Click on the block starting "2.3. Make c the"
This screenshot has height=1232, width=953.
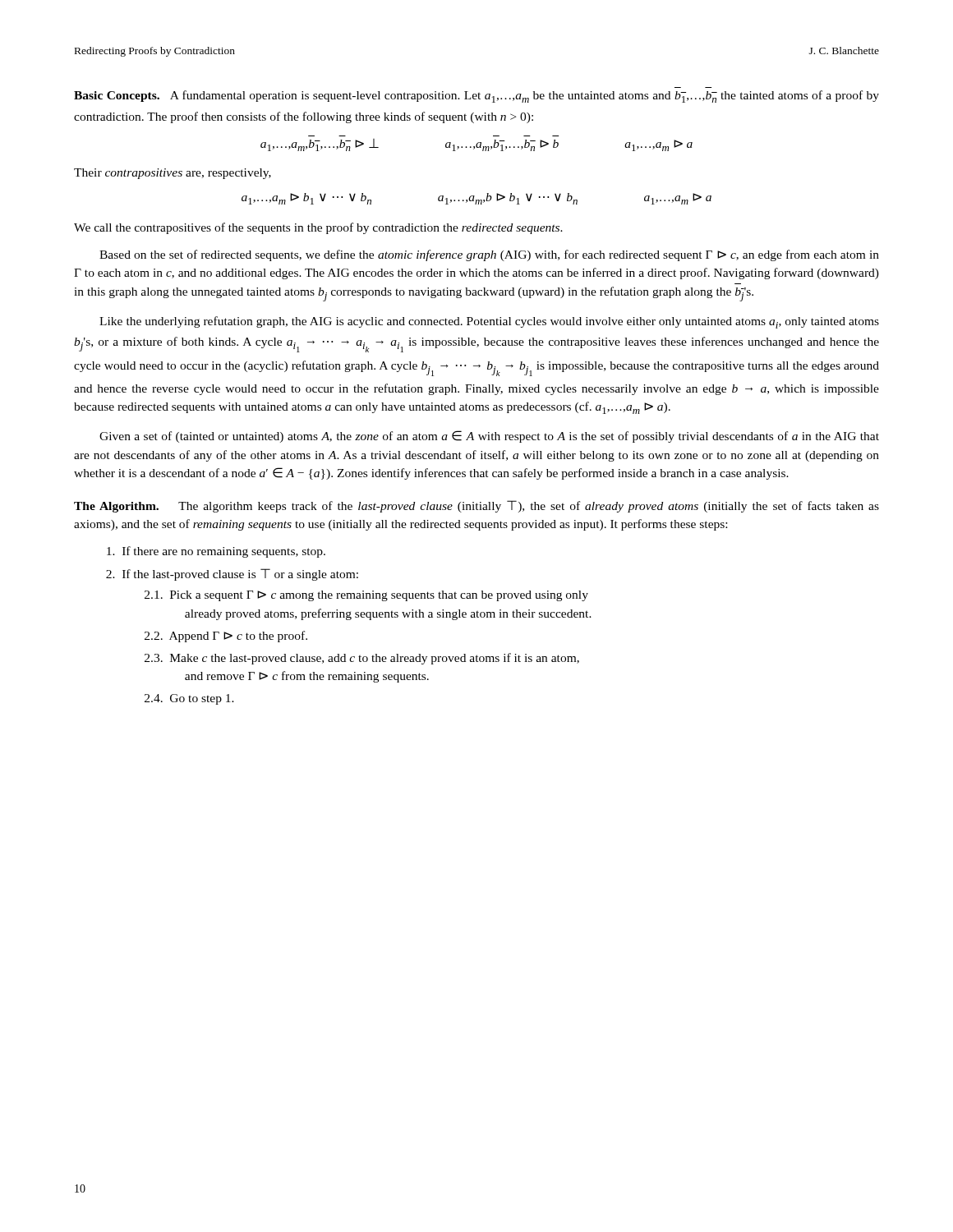(x=512, y=668)
